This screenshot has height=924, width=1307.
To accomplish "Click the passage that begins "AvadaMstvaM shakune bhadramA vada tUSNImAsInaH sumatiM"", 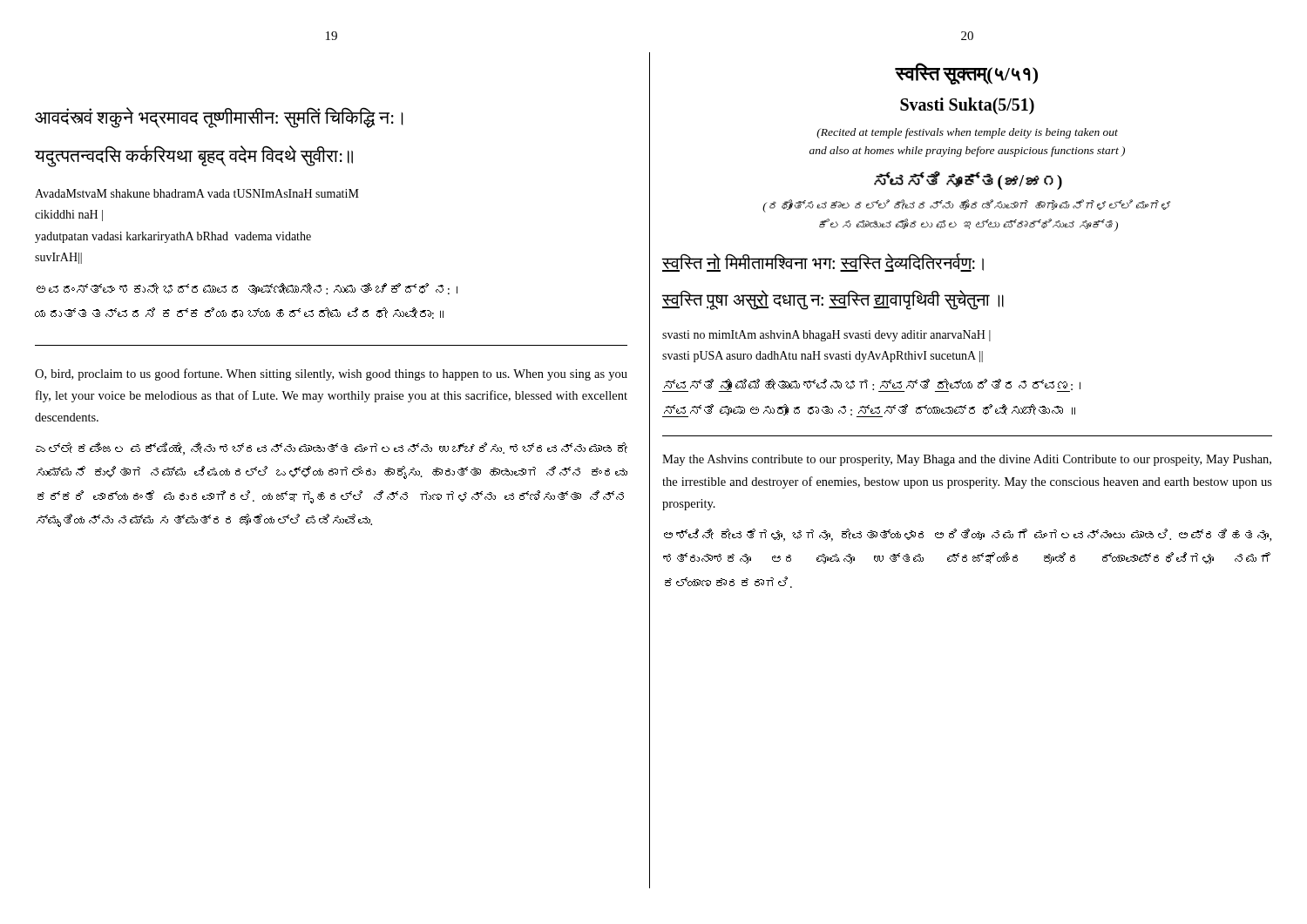I will [x=197, y=193].
